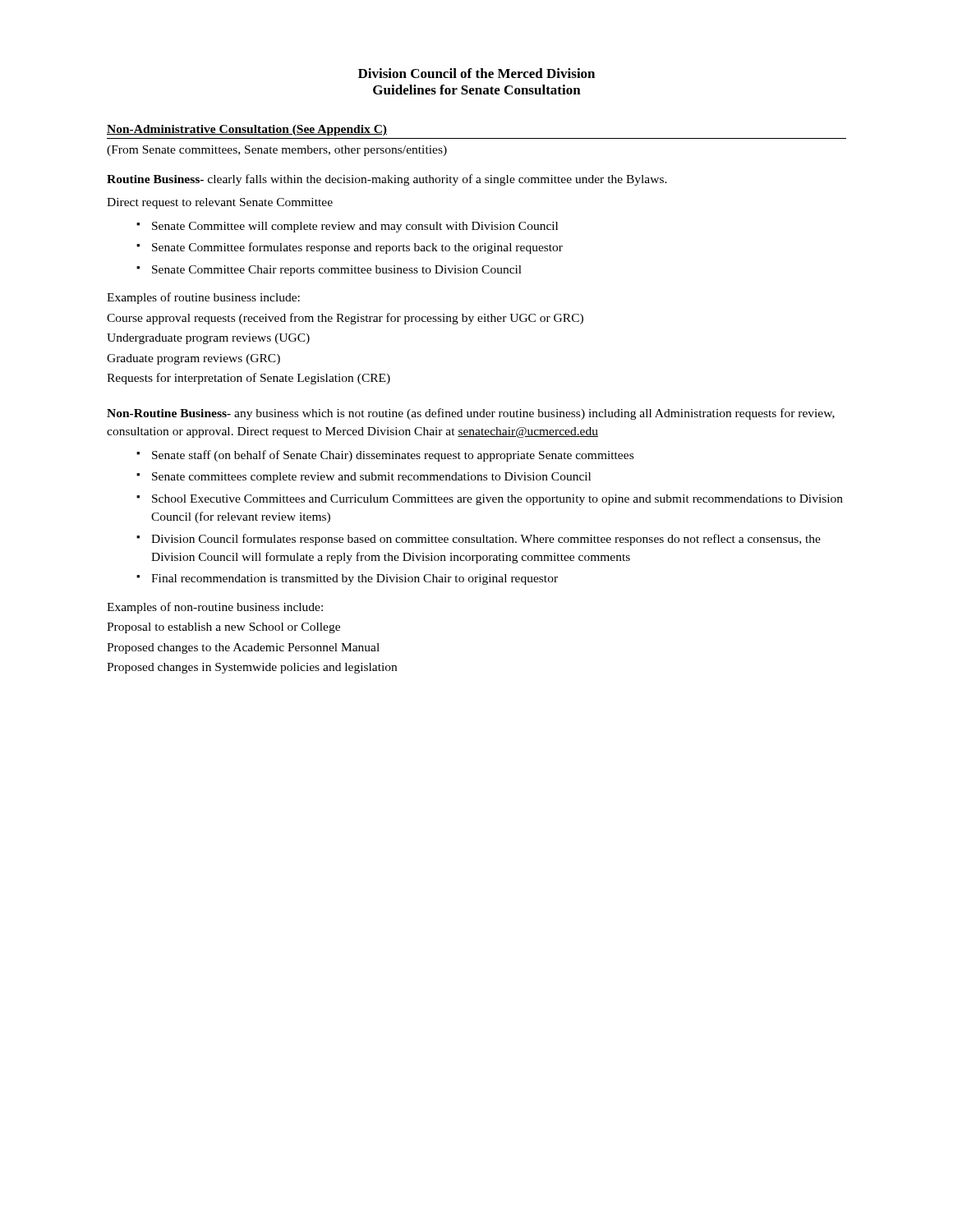The height and width of the screenshot is (1232, 953).
Task: Find the region starting "School Executive Committees"
Action: click(x=497, y=507)
